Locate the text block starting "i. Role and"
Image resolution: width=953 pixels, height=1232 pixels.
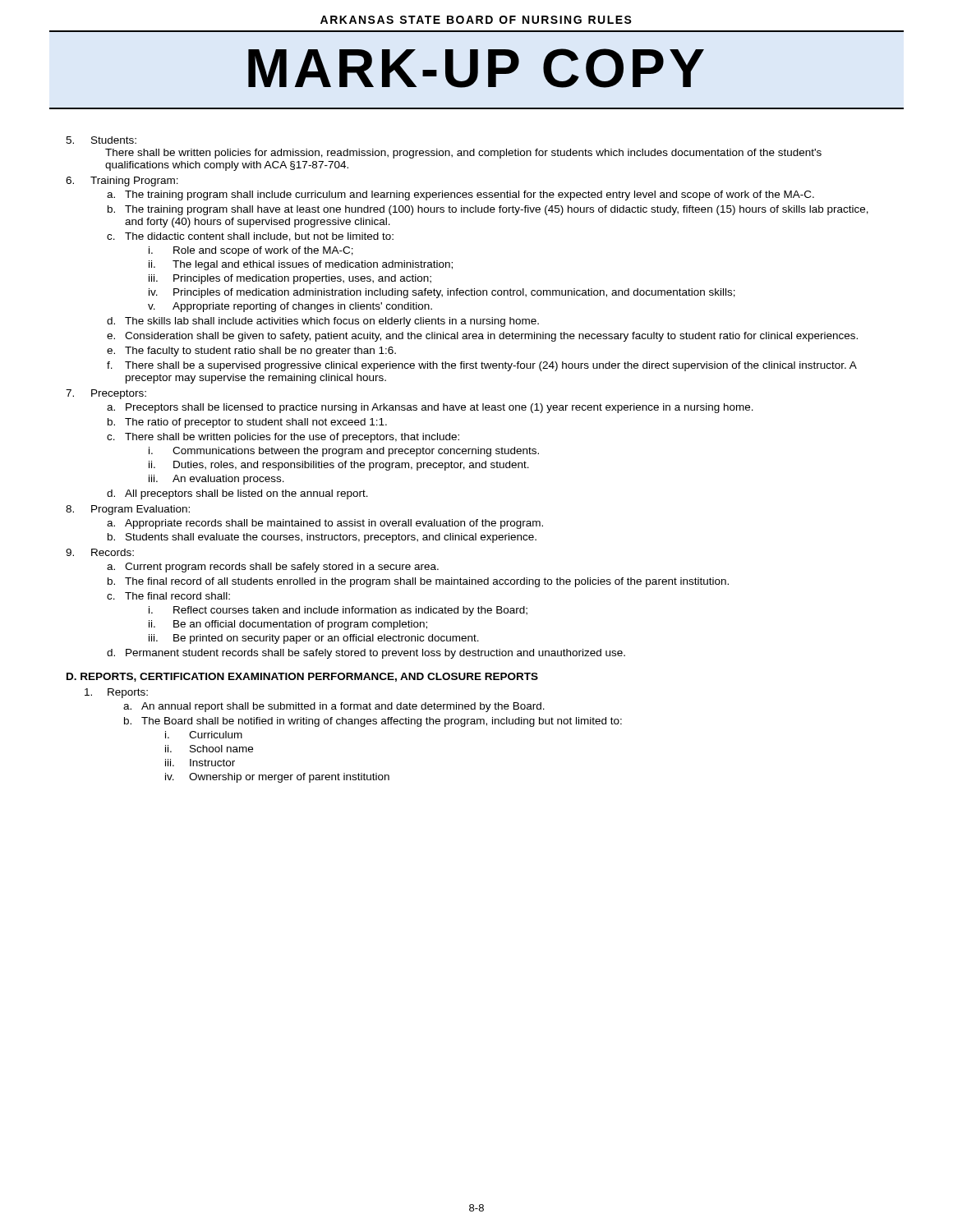click(x=251, y=251)
